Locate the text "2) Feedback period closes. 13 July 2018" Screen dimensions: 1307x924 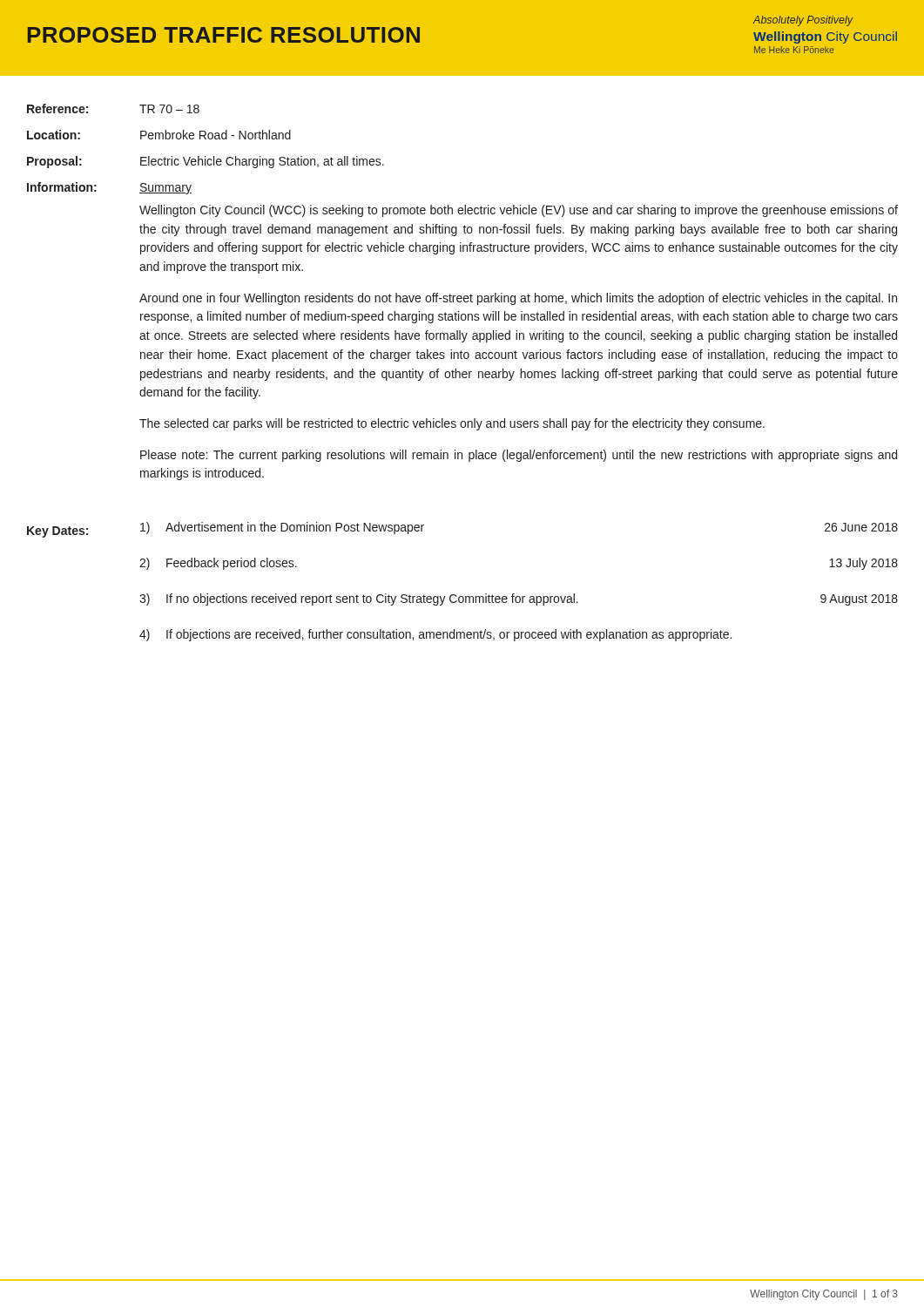click(233, 563)
